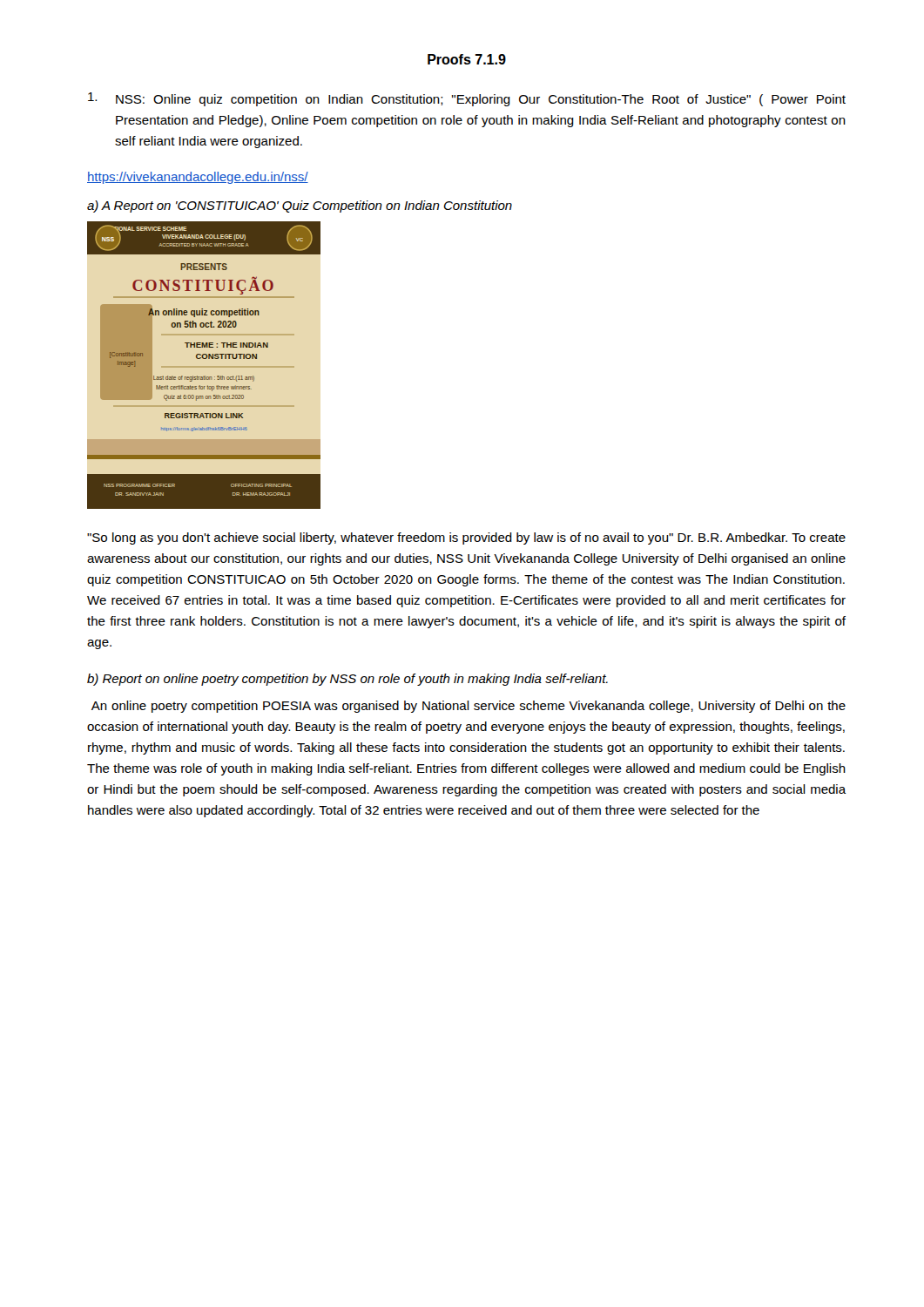924x1307 pixels.
Task: Find a photo
Action: pyautogui.click(x=466, y=366)
